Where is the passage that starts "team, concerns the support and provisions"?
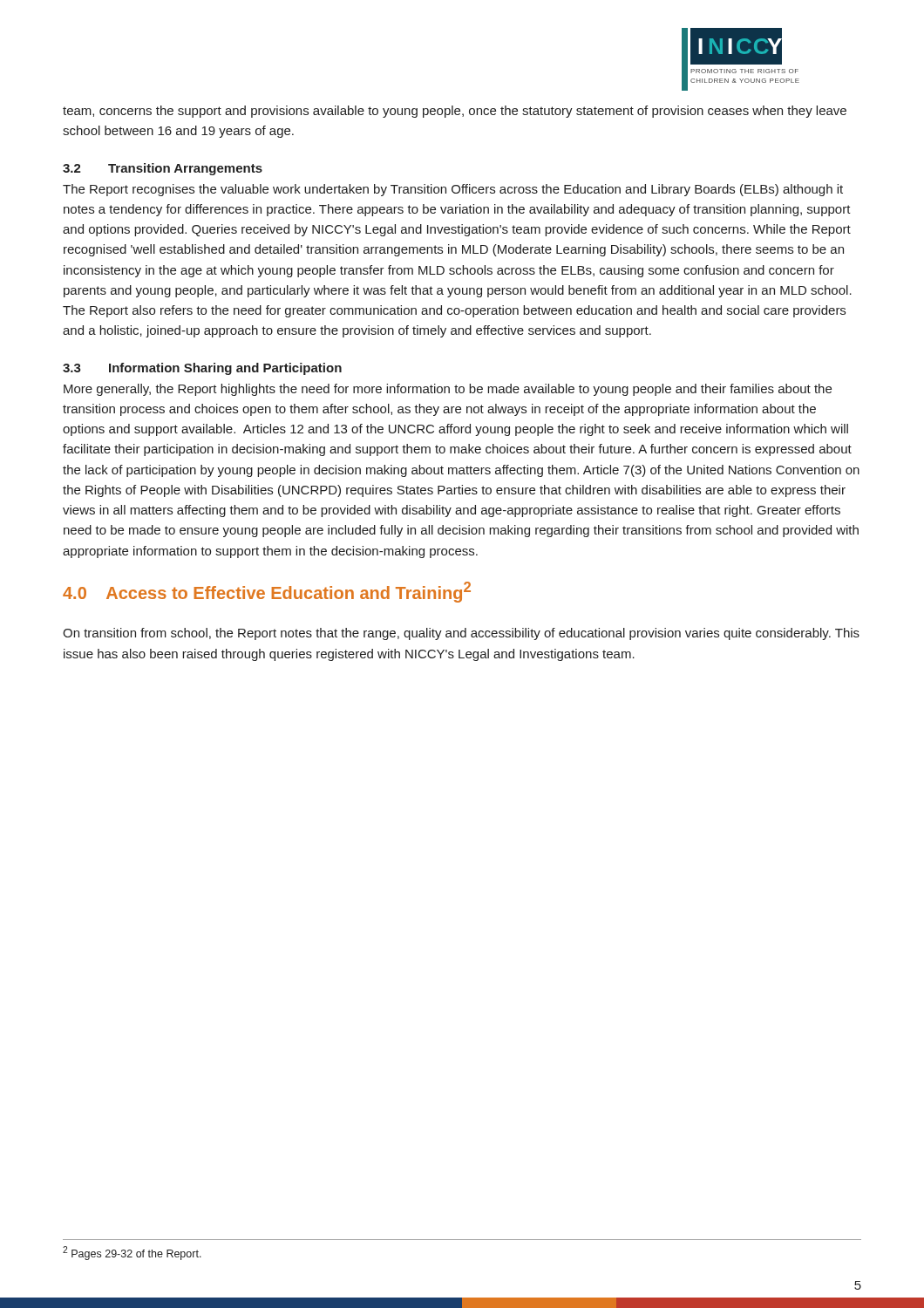Screen dimensions: 1308x924 point(455,120)
